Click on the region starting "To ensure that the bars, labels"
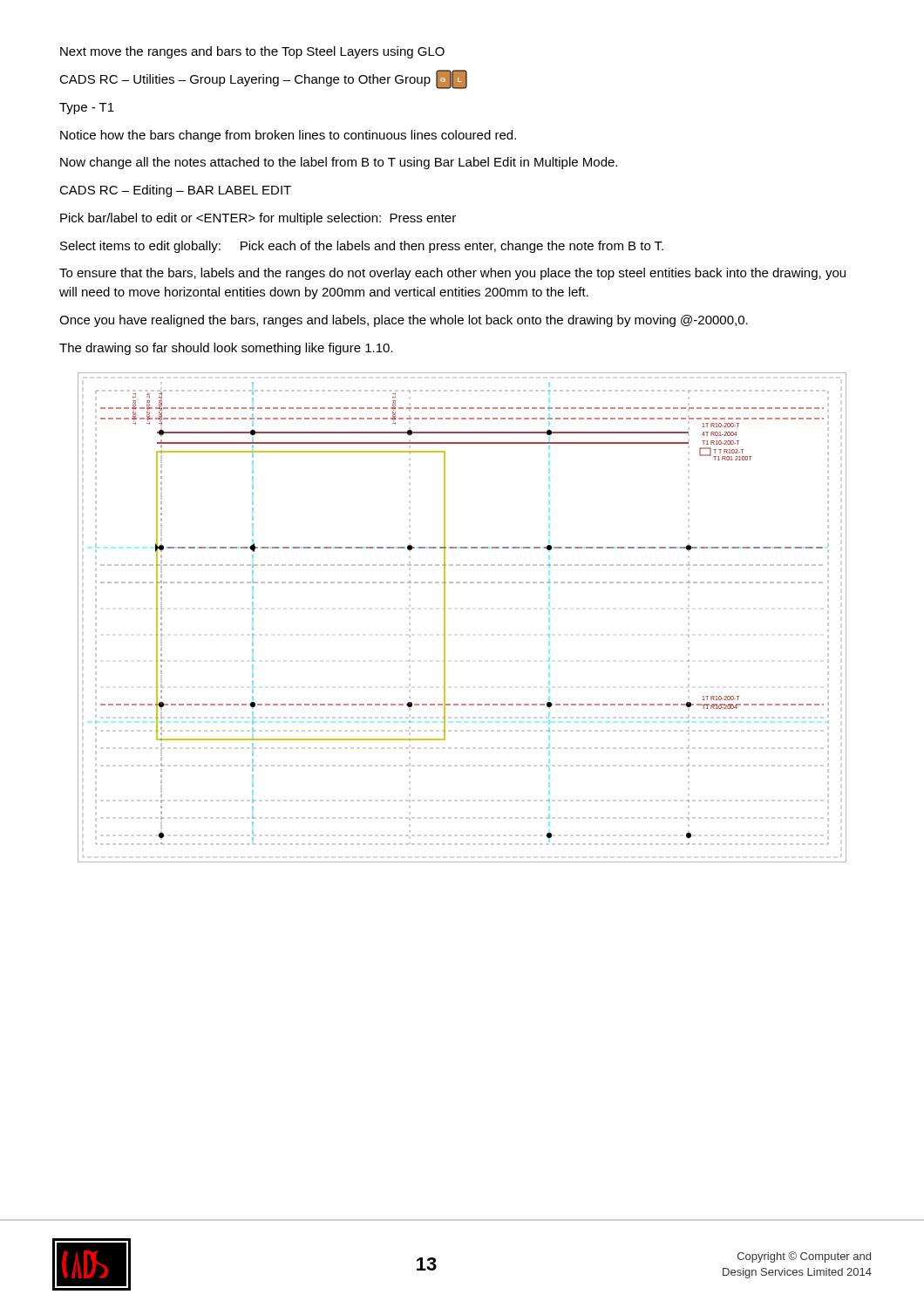This screenshot has height=1308, width=924. [x=453, y=282]
